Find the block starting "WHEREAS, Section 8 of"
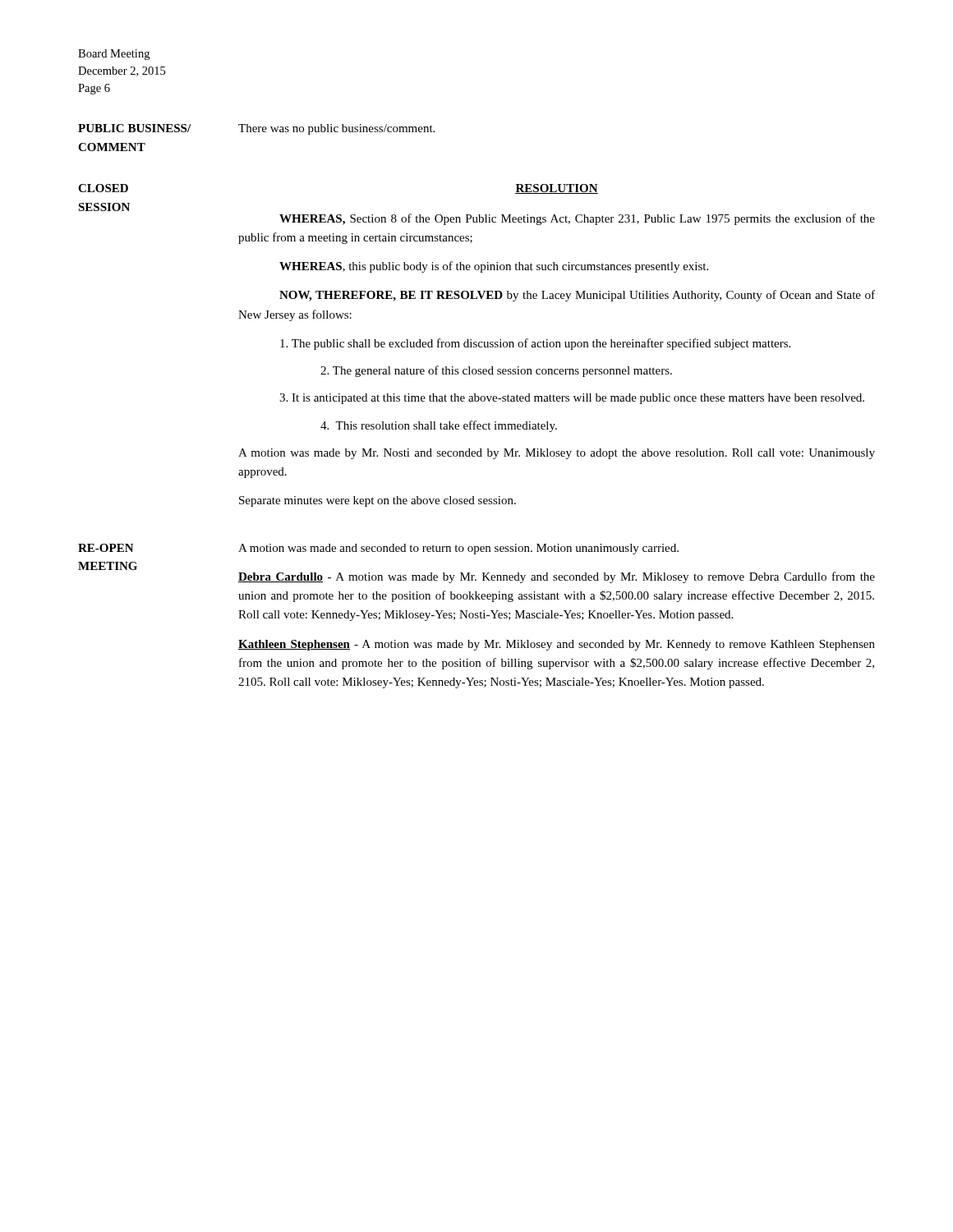The width and height of the screenshot is (953, 1232). pos(557,228)
